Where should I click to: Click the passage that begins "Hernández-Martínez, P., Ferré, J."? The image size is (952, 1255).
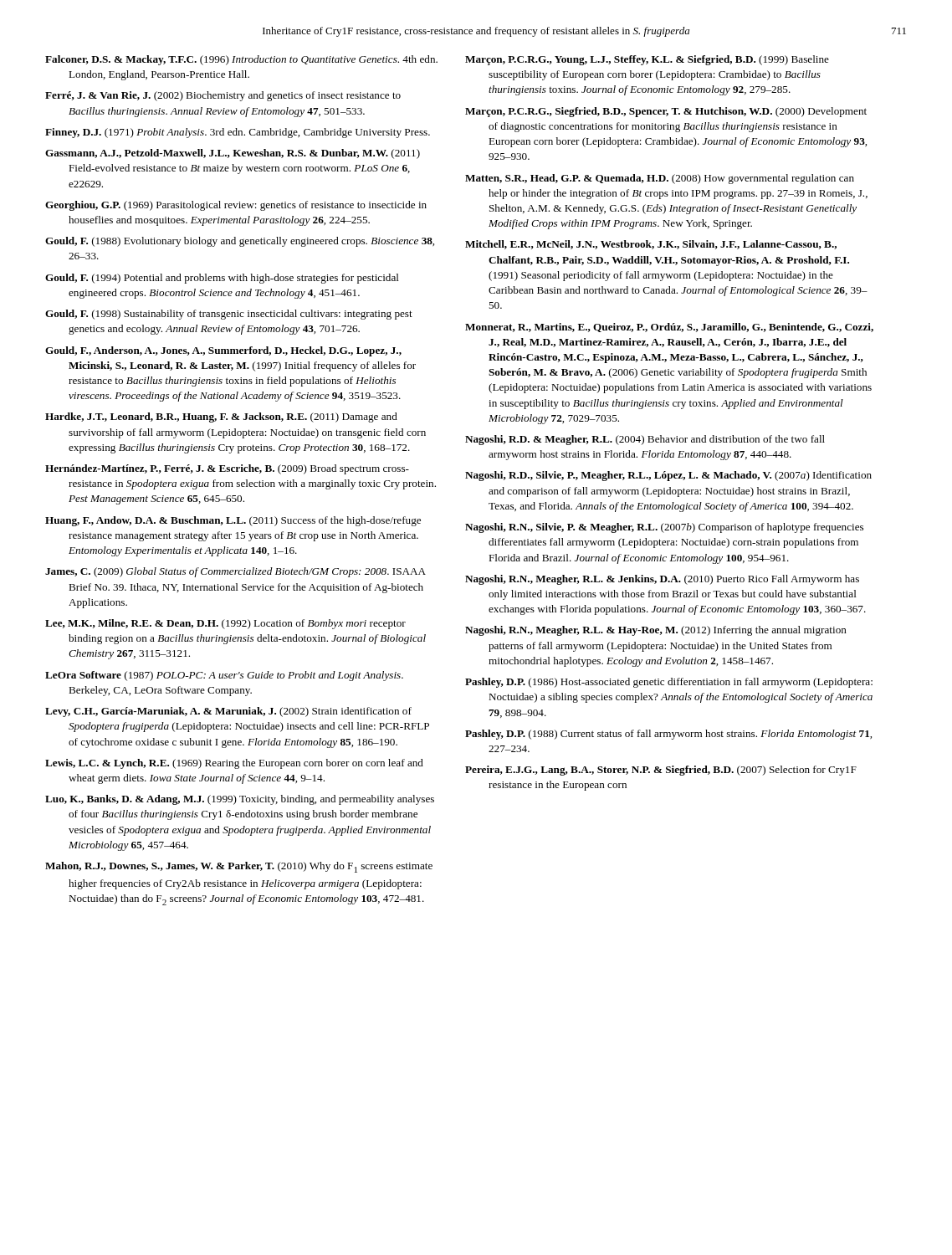(x=241, y=483)
